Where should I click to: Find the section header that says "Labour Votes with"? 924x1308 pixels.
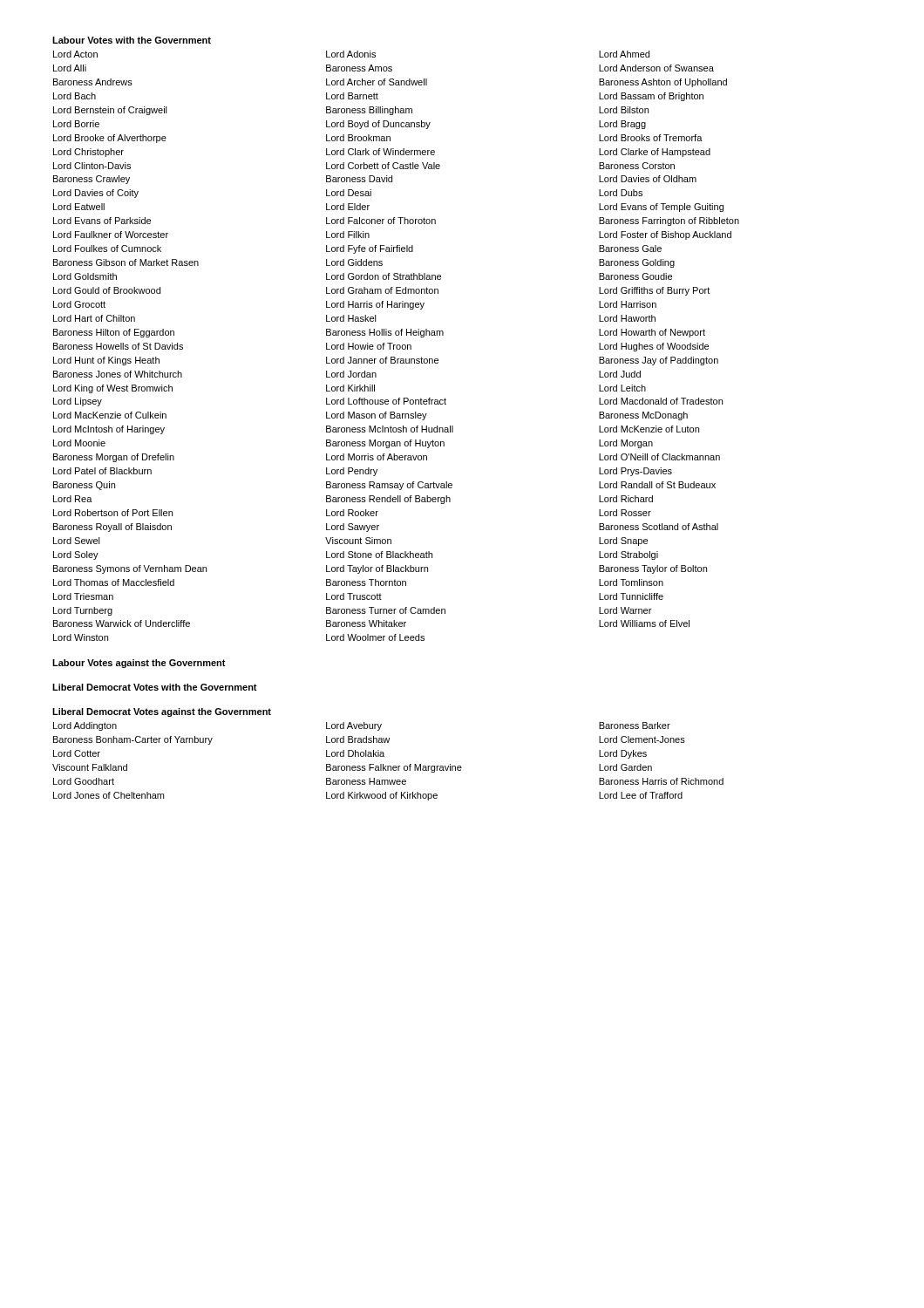pos(132,40)
